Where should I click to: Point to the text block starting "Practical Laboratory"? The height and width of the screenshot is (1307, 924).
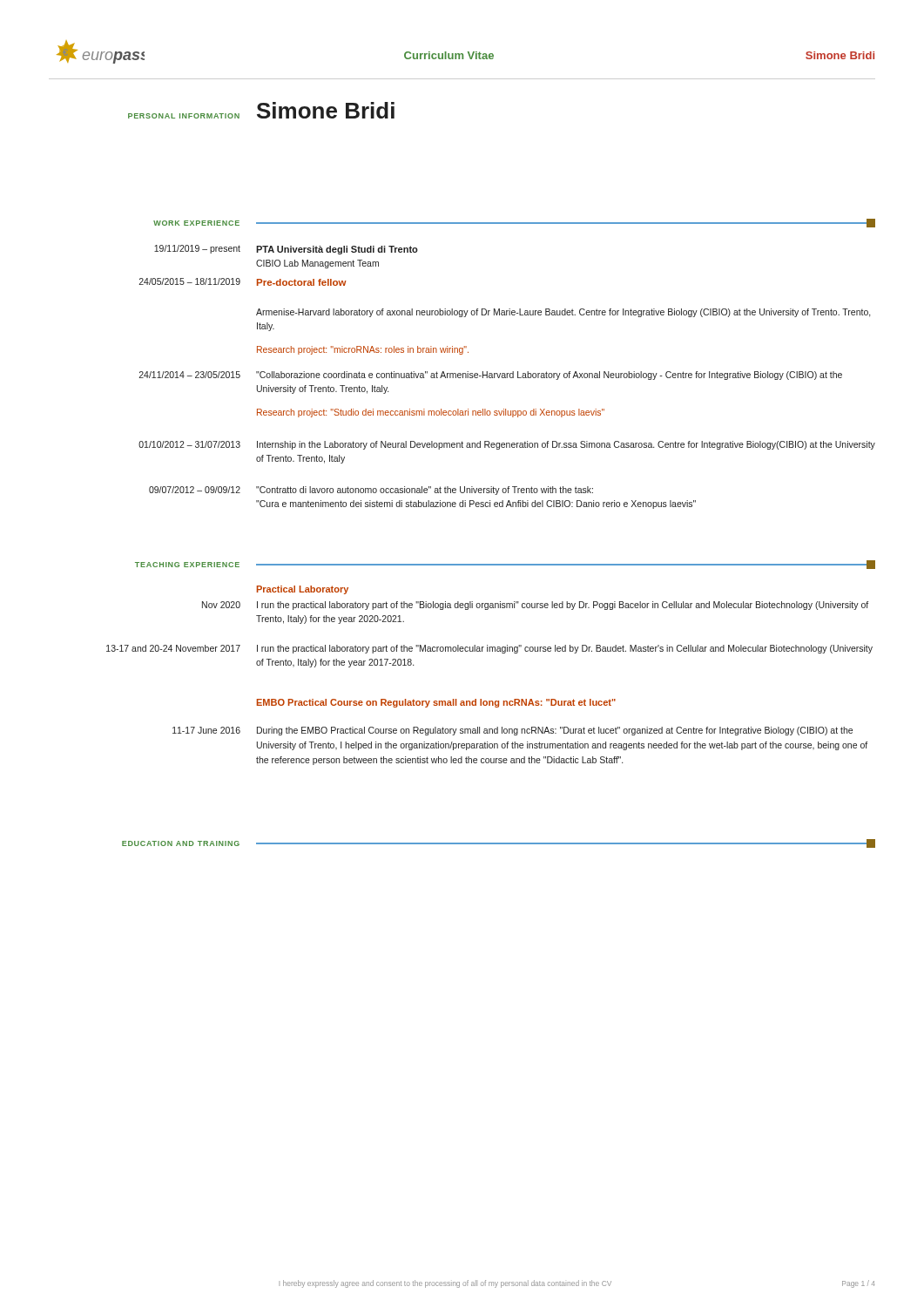click(303, 590)
